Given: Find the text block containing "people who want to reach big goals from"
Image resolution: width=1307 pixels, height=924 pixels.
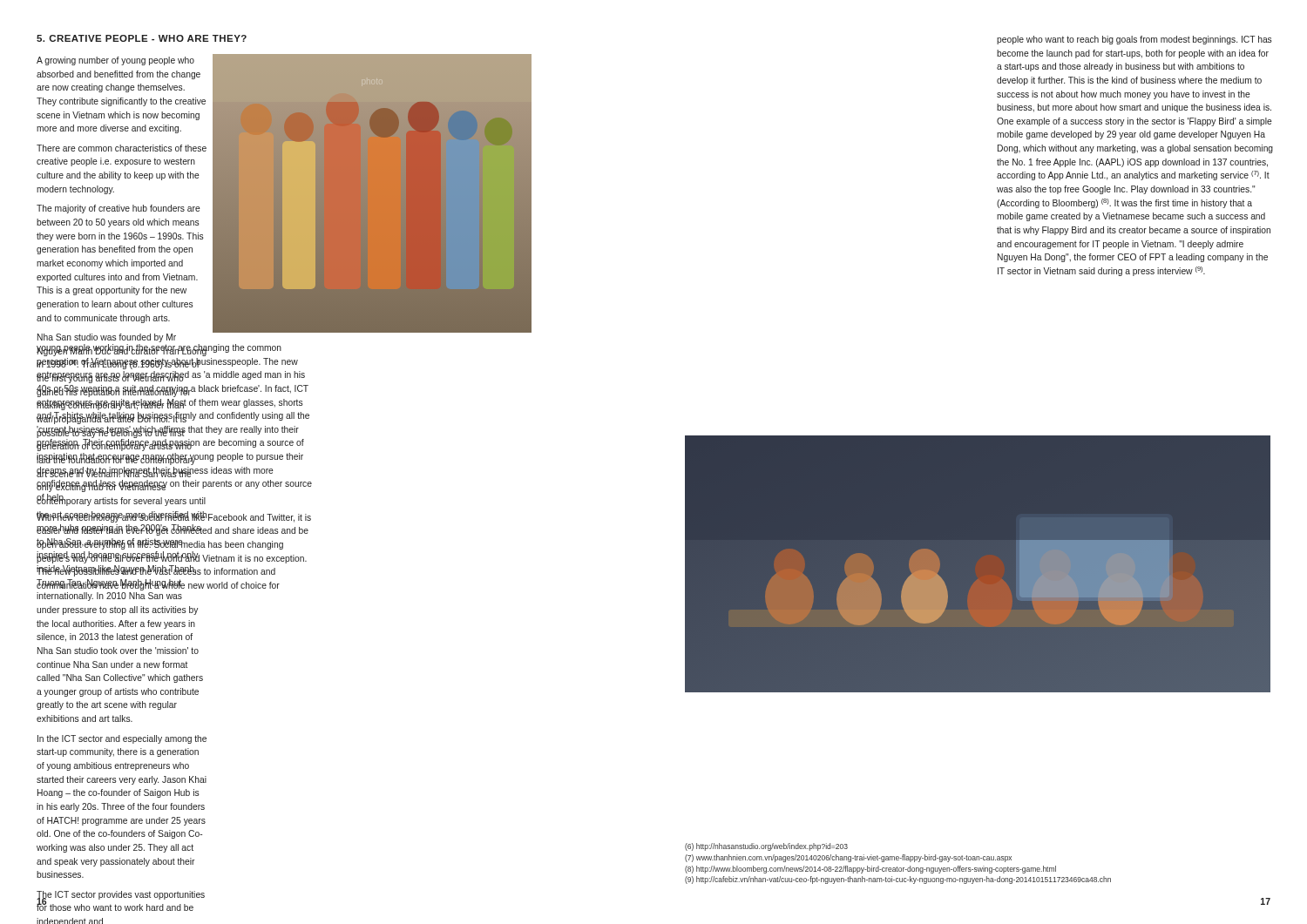Looking at the screenshot, I should click(x=1135, y=156).
